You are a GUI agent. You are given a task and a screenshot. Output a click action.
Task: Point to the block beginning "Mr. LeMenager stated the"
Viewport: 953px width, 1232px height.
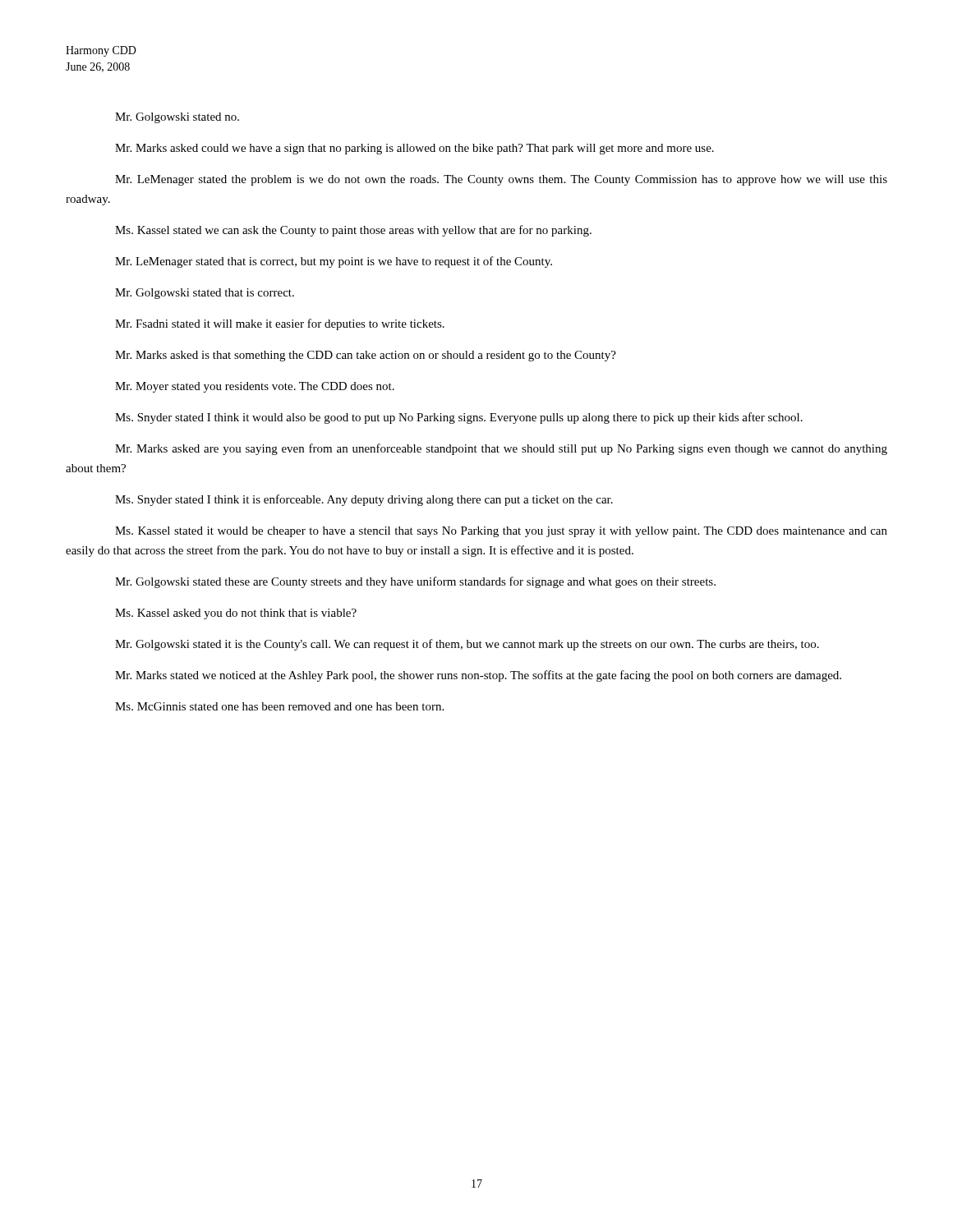tap(476, 189)
